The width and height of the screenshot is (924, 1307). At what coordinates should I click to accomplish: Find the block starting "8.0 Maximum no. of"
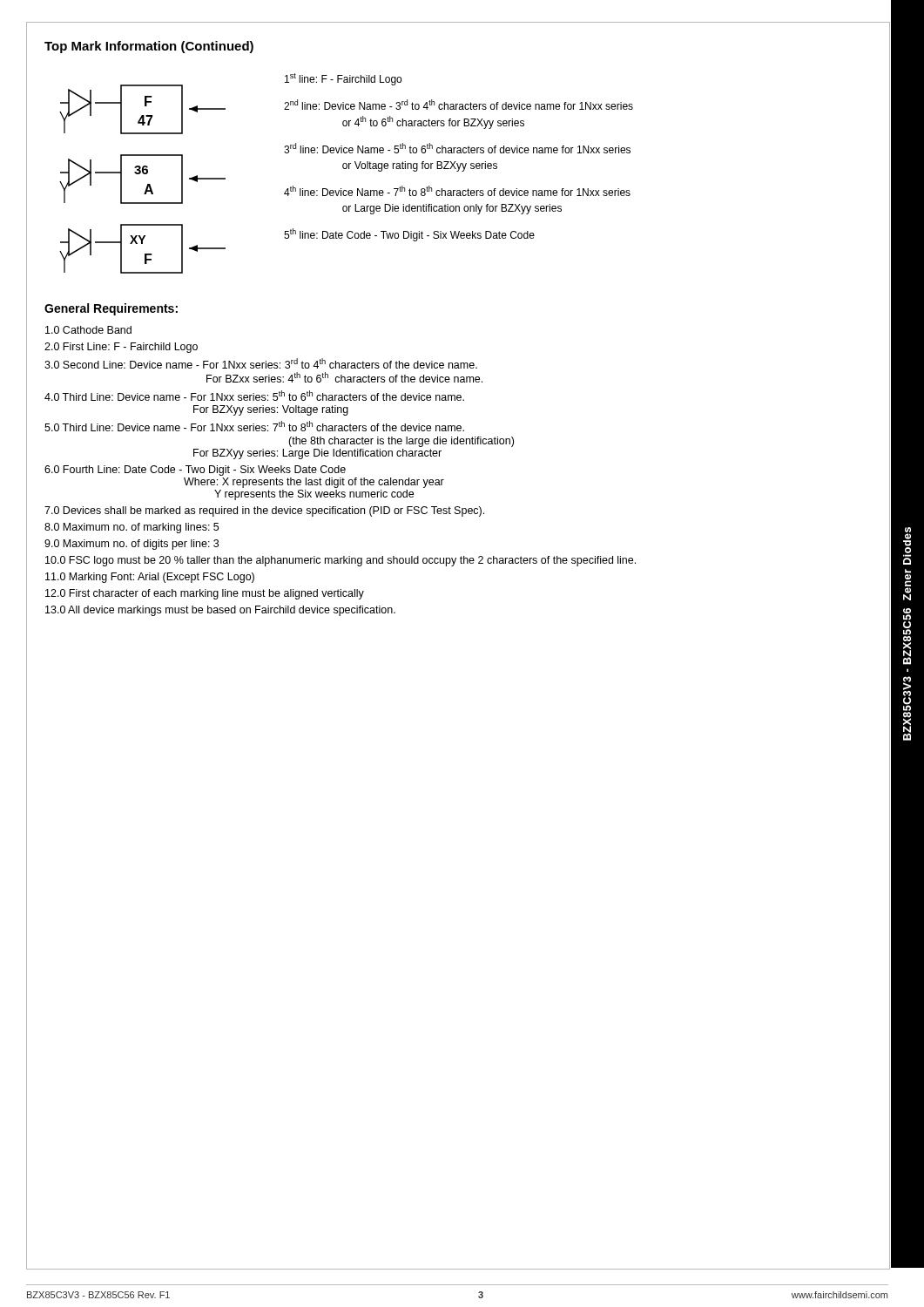coord(132,527)
